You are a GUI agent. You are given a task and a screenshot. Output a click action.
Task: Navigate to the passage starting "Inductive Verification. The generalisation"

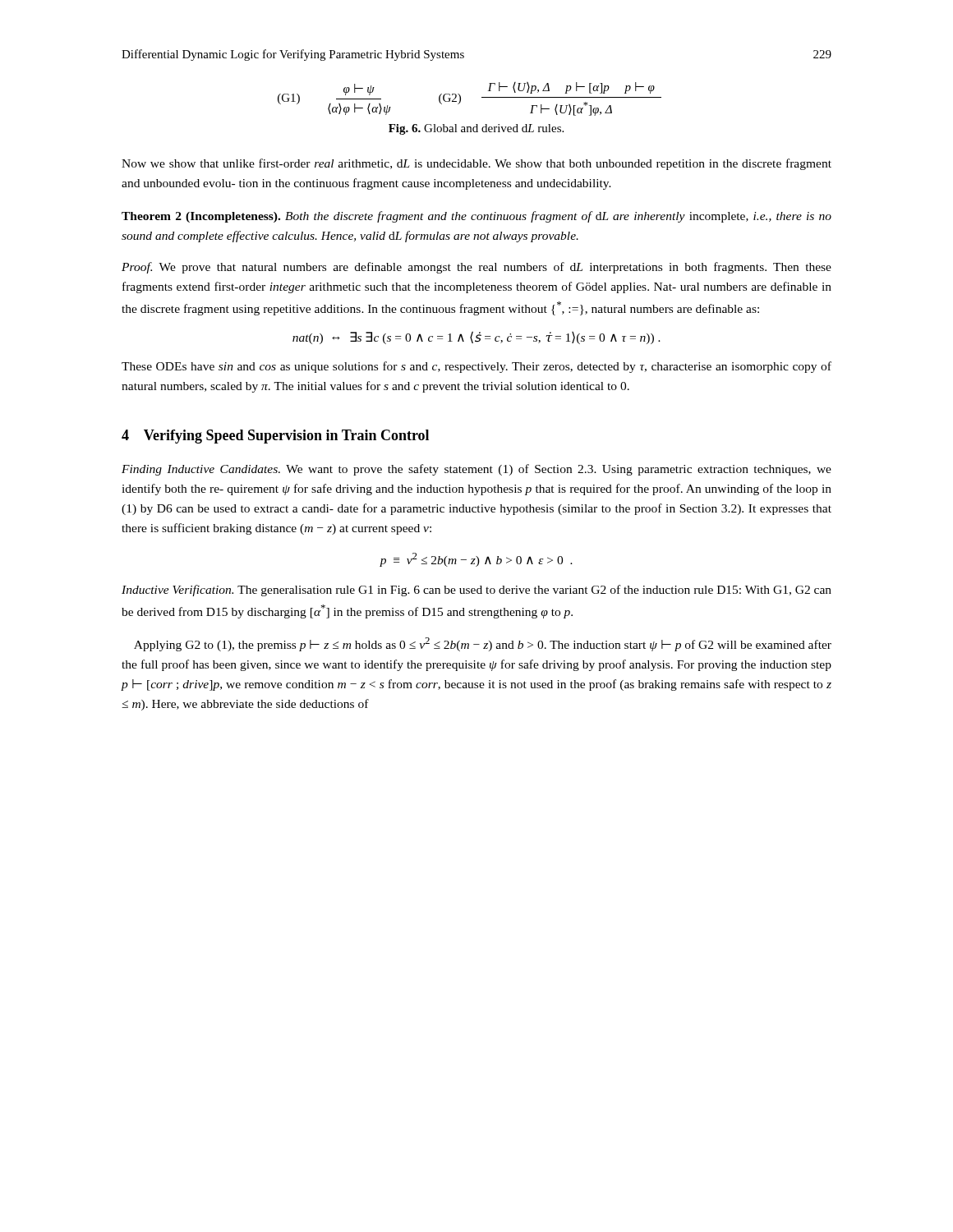(x=476, y=600)
